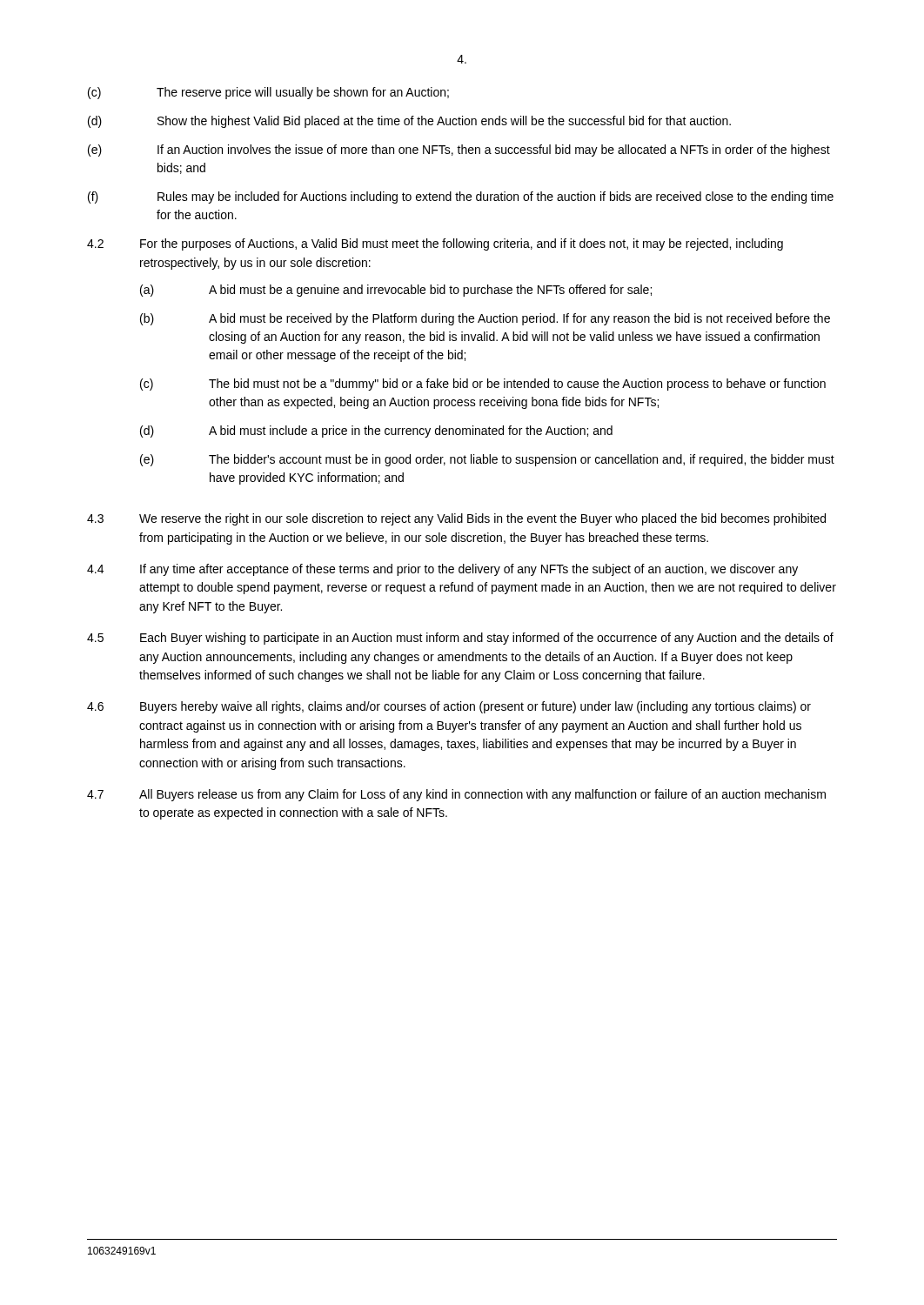Locate the block starting "(e) If an"
Viewport: 924px width, 1305px height.
(x=462, y=159)
